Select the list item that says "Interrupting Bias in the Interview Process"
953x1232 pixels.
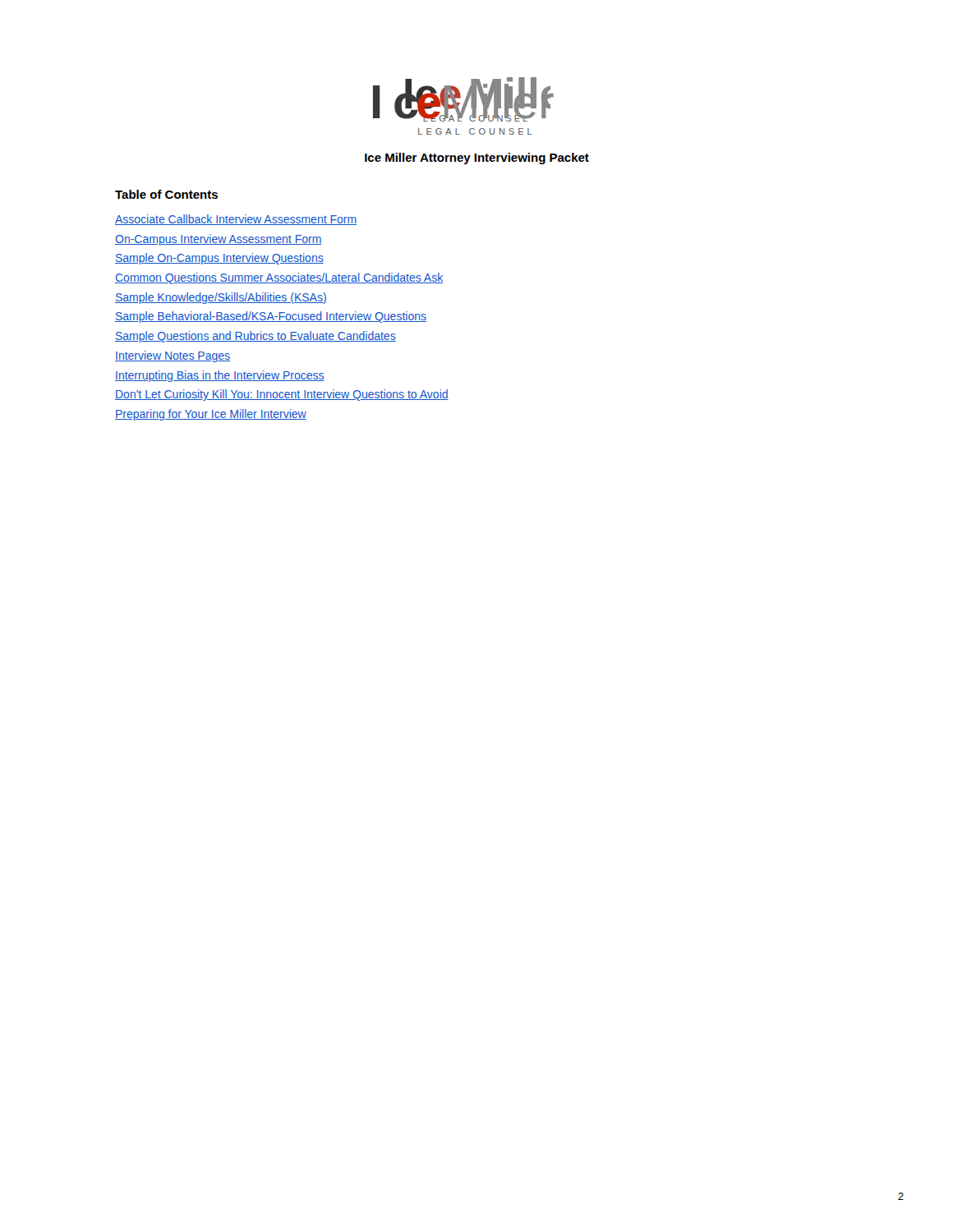(220, 375)
